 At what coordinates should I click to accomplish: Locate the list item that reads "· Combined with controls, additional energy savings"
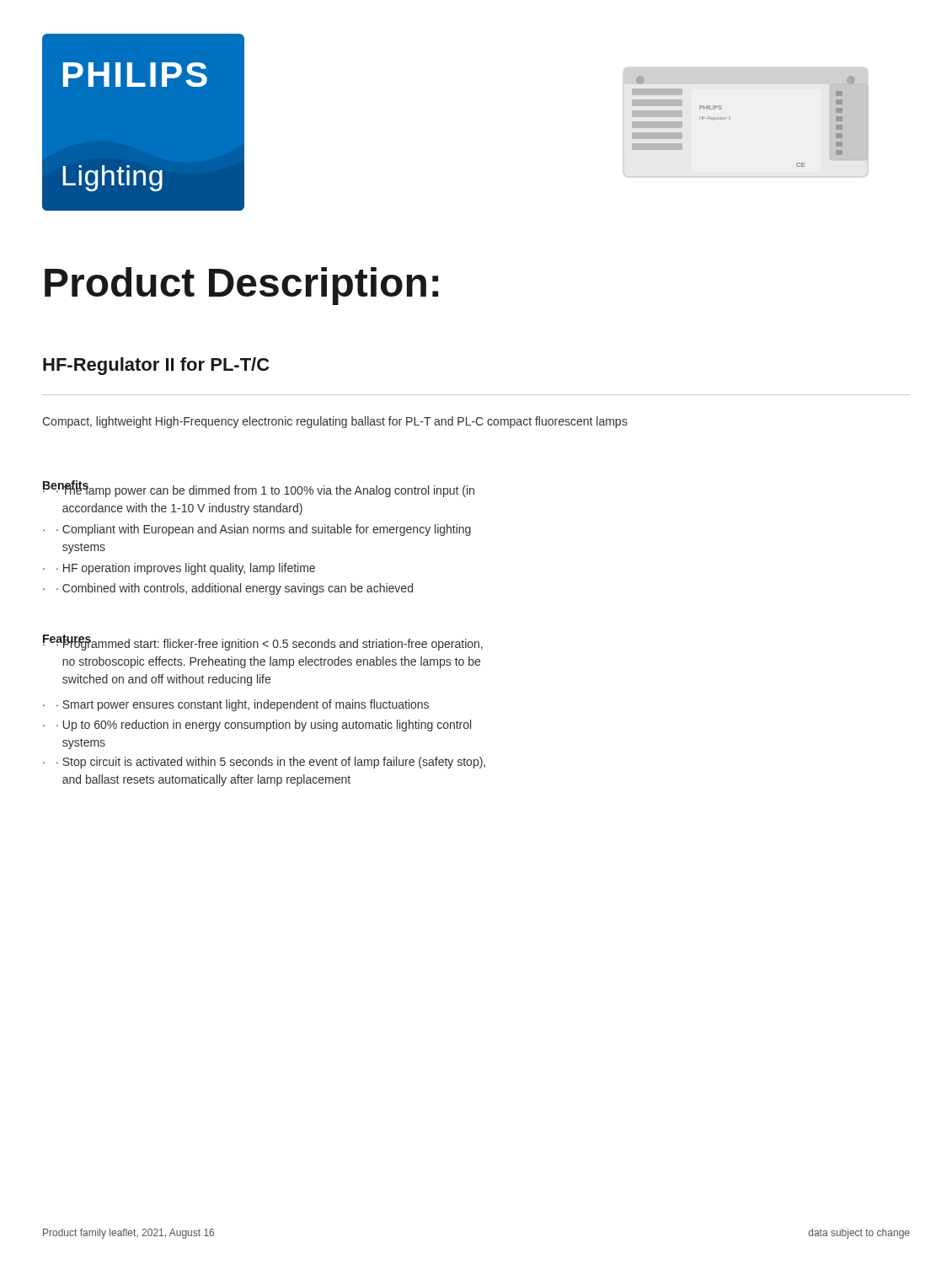pos(235,588)
